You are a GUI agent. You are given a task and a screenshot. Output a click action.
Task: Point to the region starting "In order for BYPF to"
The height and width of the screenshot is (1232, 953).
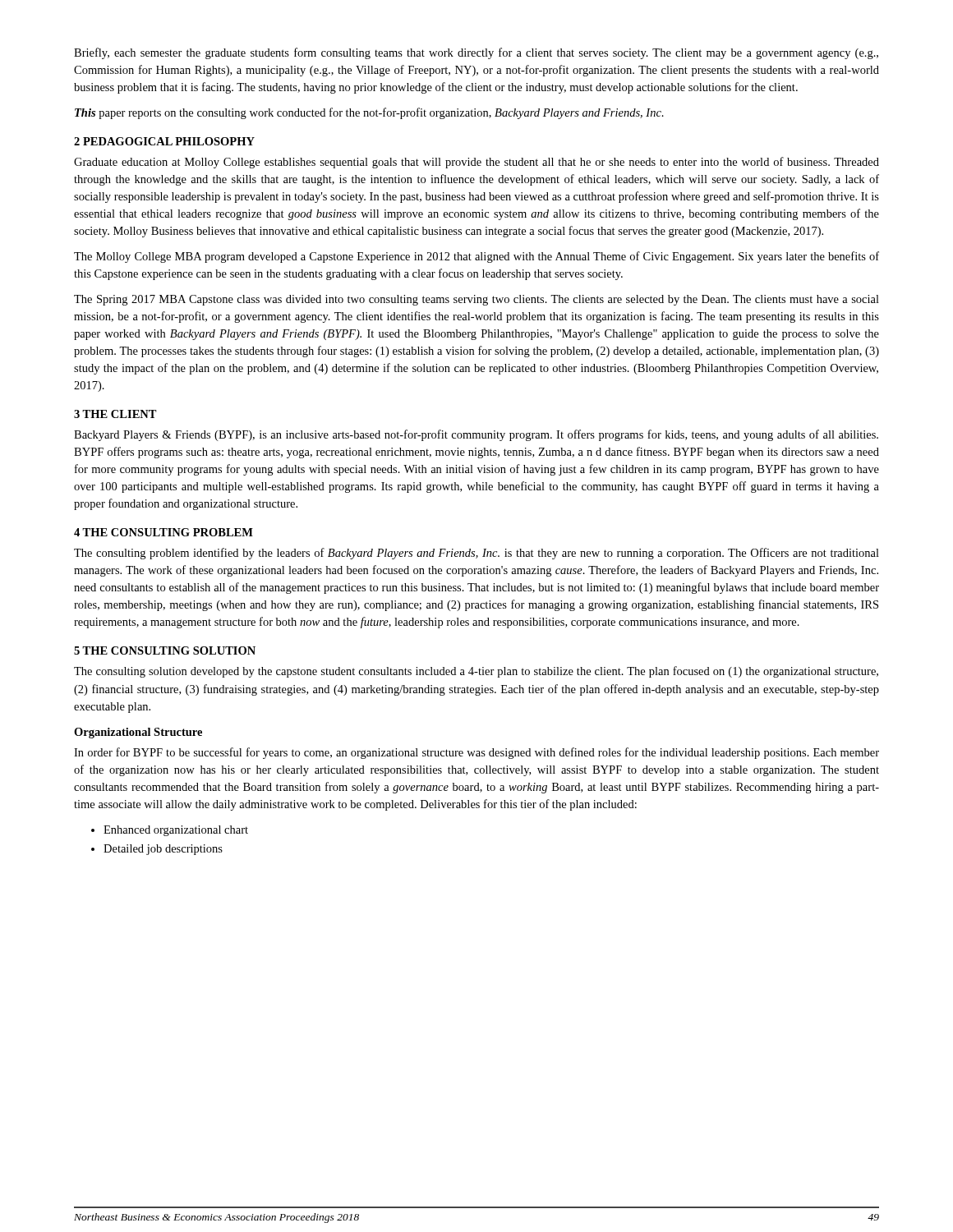[476, 778]
